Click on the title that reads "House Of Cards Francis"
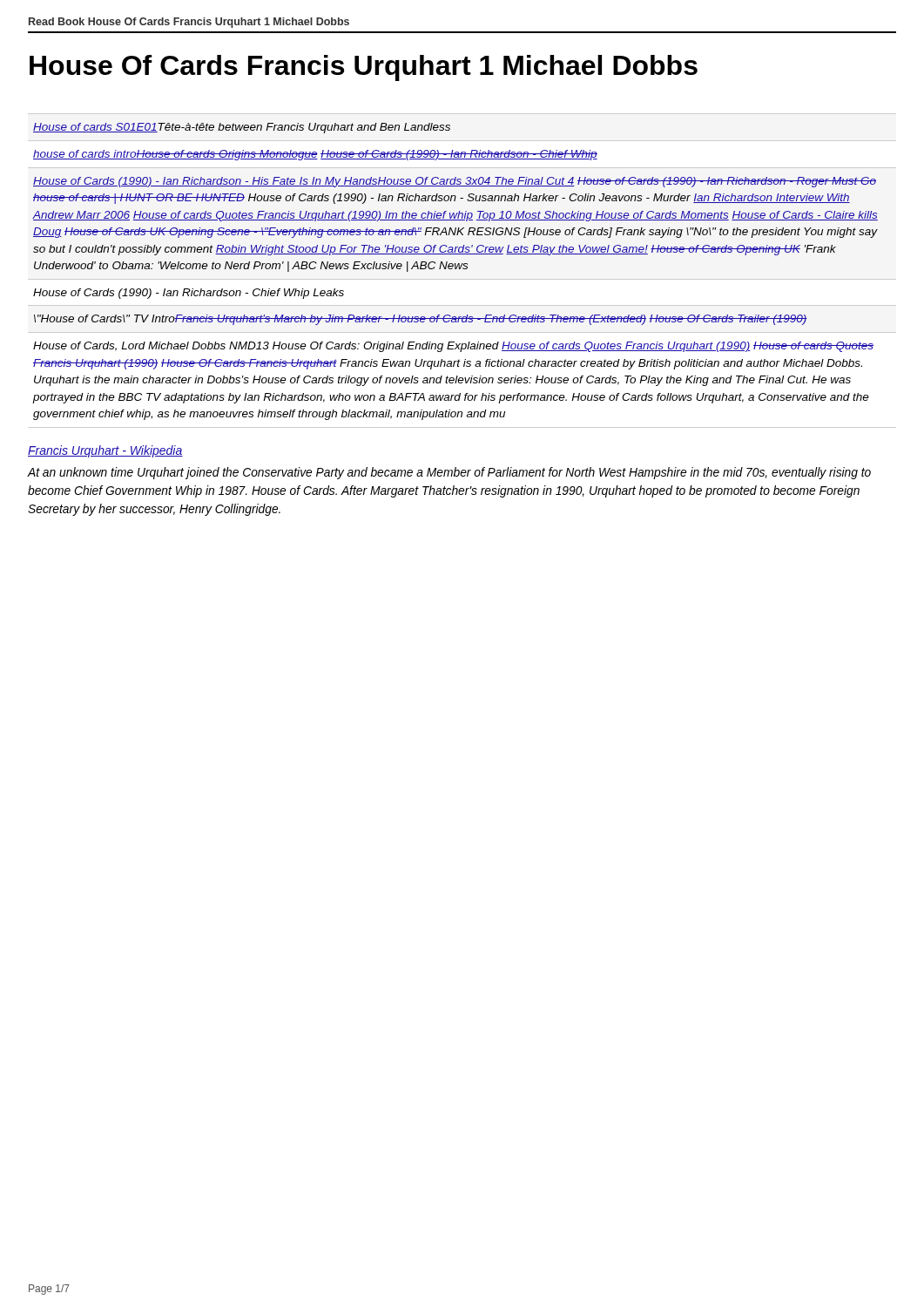The height and width of the screenshot is (1307, 924). point(363,65)
